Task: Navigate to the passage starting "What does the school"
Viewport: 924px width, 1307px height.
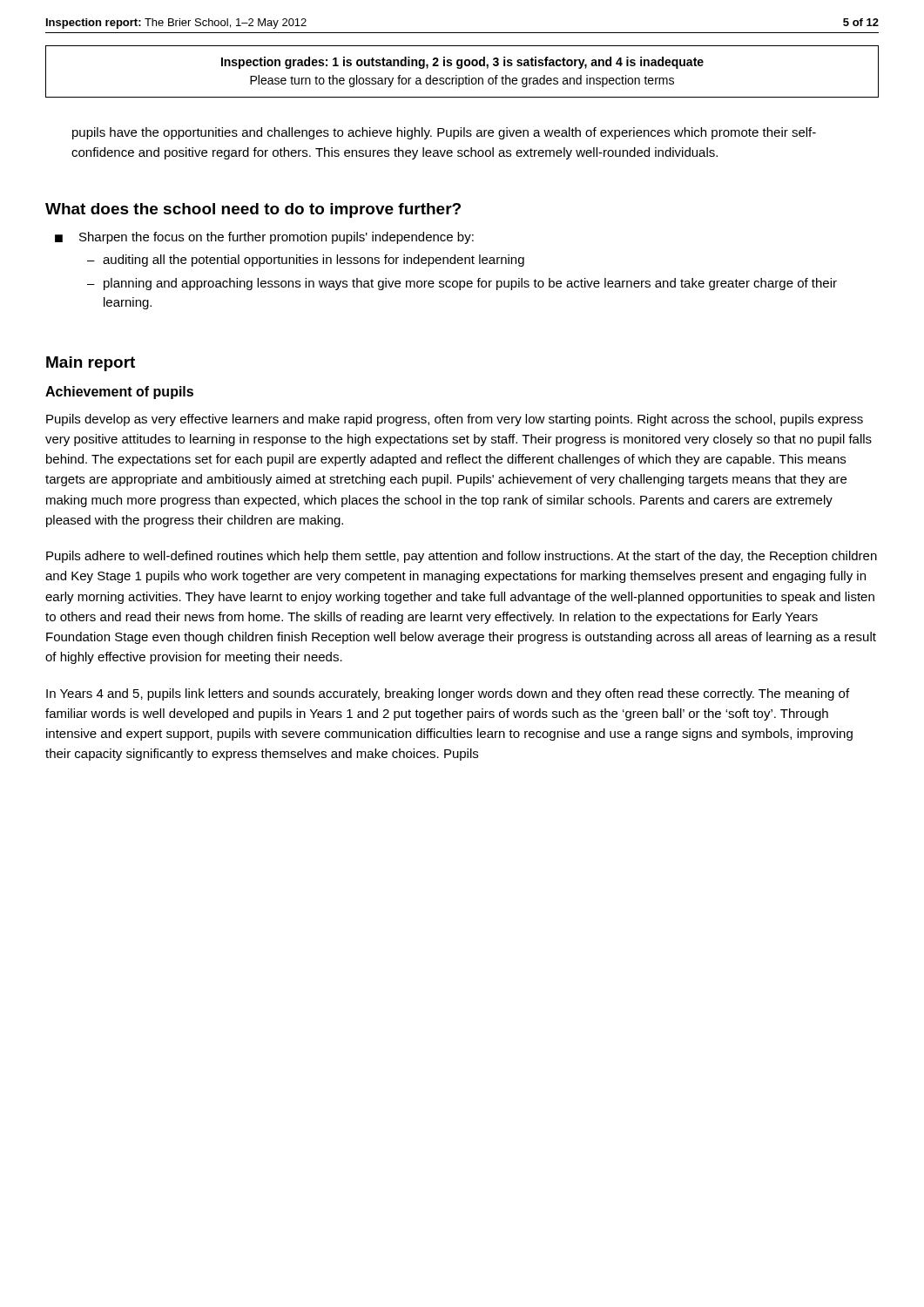Action: point(253,208)
